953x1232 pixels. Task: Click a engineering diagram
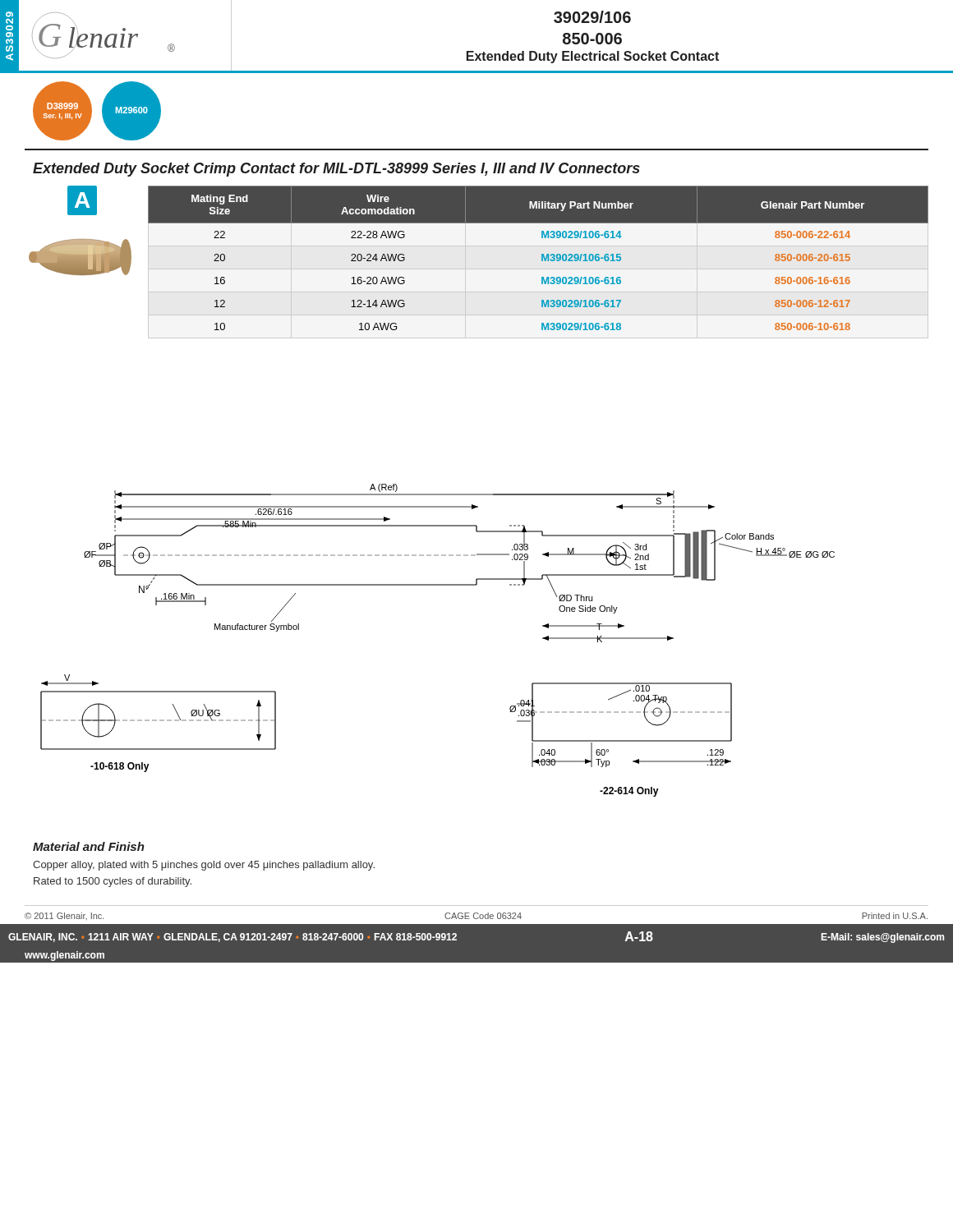476,586
